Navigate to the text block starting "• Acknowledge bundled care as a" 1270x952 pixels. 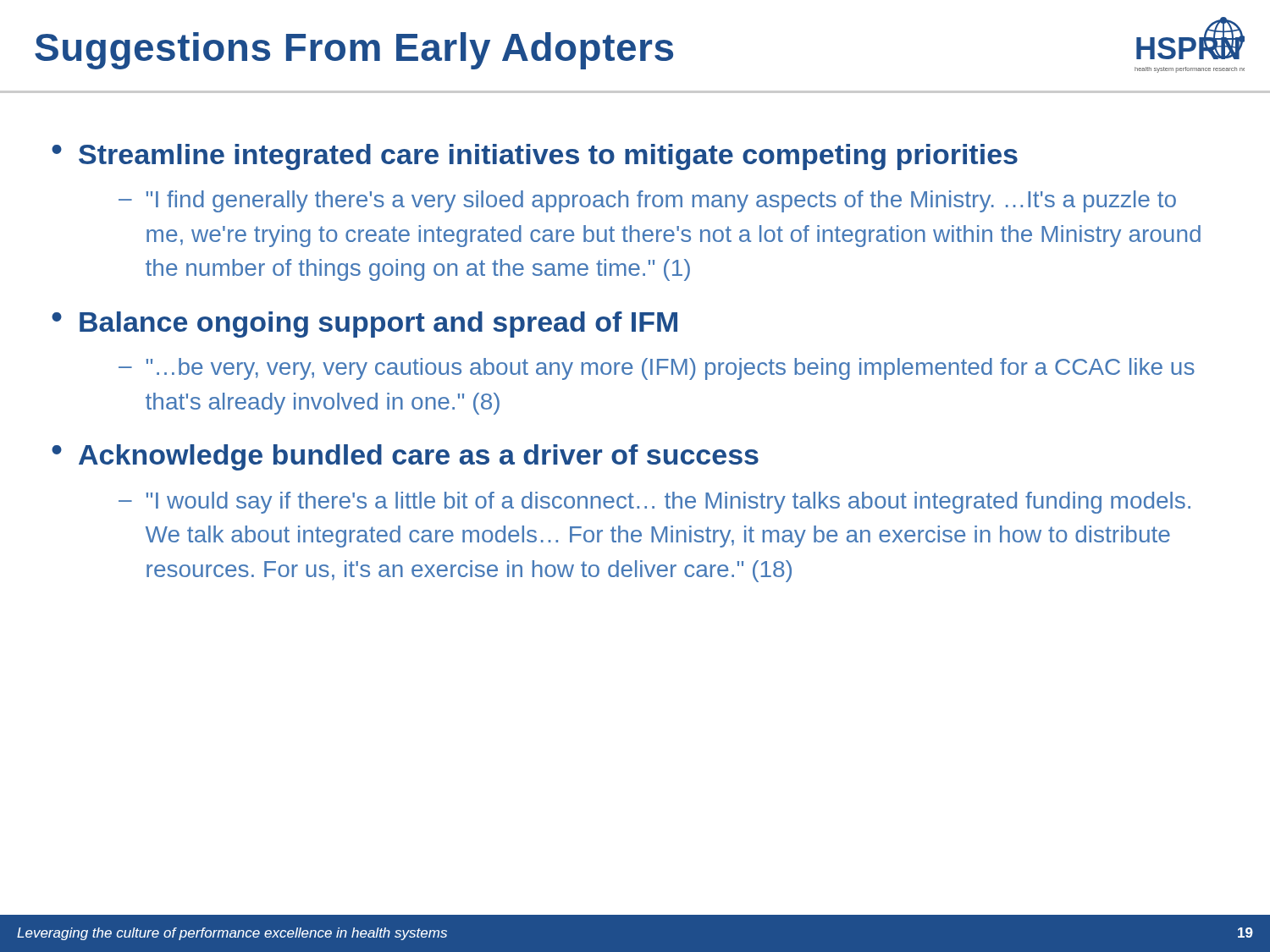click(x=405, y=455)
